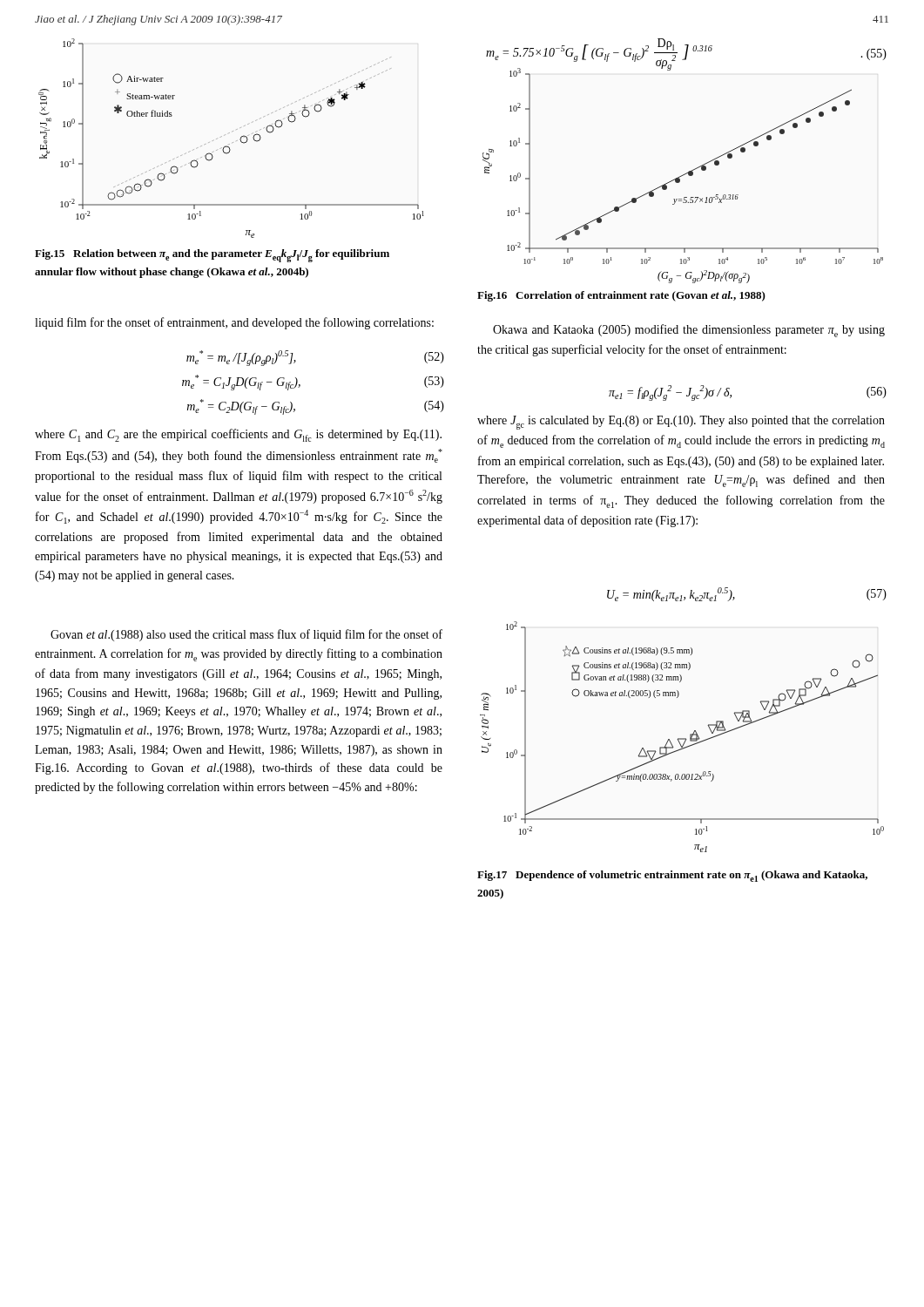
Task: Select the text block that reads "Okawa and Kataoka"
Action: [x=681, y=340]
